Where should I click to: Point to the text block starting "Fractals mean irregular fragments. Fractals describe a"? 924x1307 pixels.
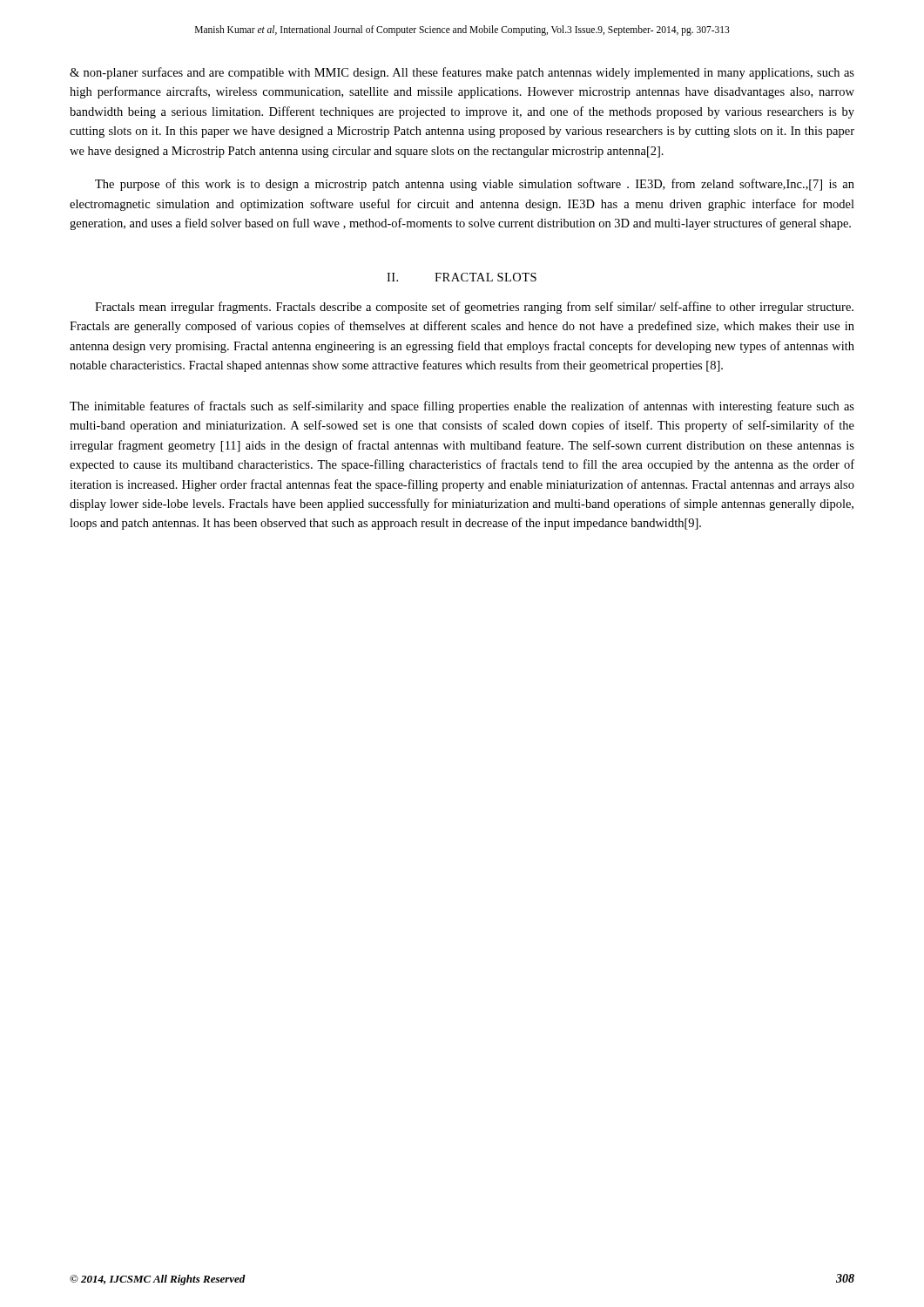[462, 336]
